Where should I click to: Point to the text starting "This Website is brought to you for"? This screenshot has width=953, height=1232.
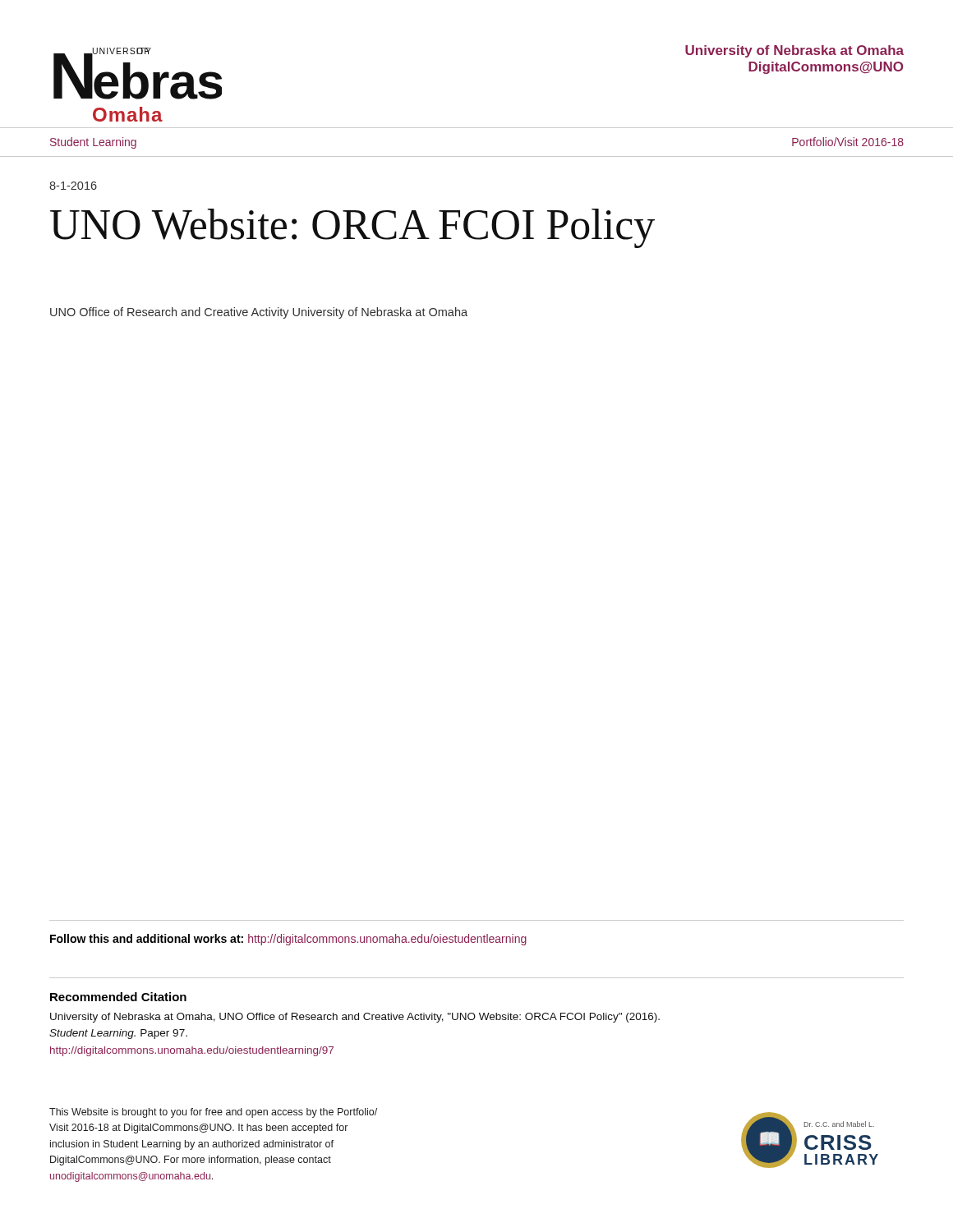point(213,1144)
